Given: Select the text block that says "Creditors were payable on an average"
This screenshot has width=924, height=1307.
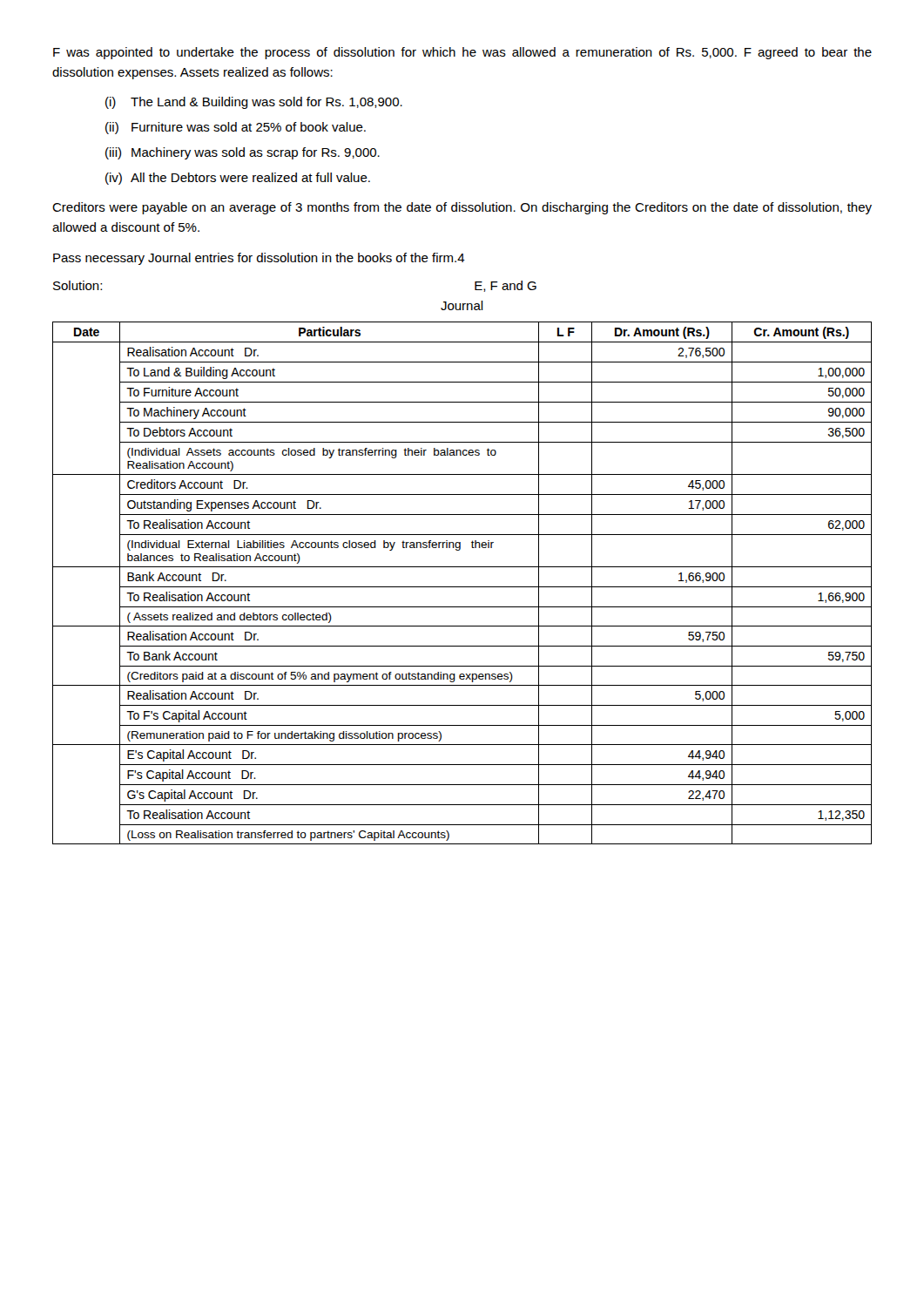Looking at the screenshot, I should pyautogui.click(x=462, y=217).
